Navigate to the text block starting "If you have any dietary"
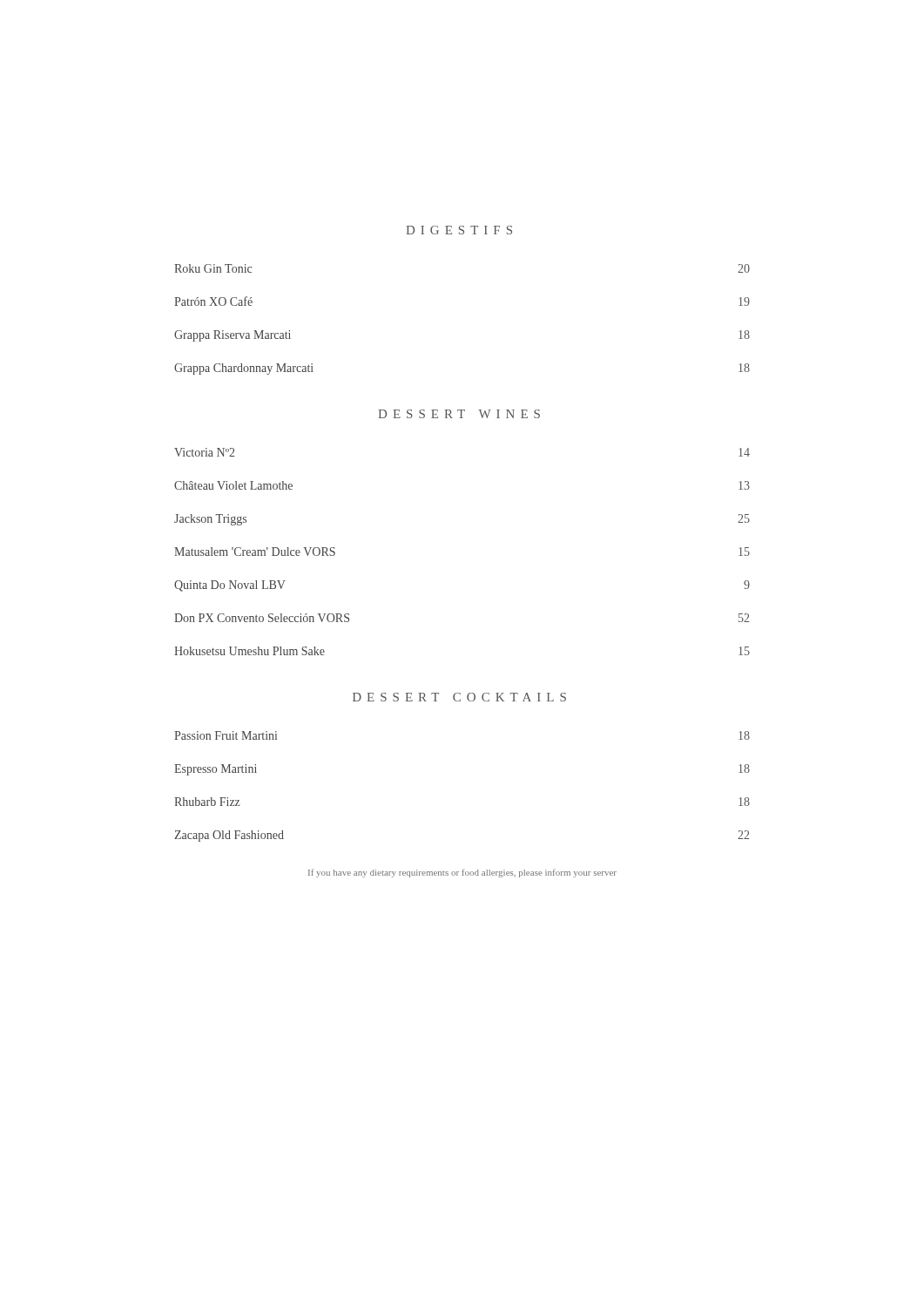Viewport: 924px width, 1307px height. pos(462,872)
